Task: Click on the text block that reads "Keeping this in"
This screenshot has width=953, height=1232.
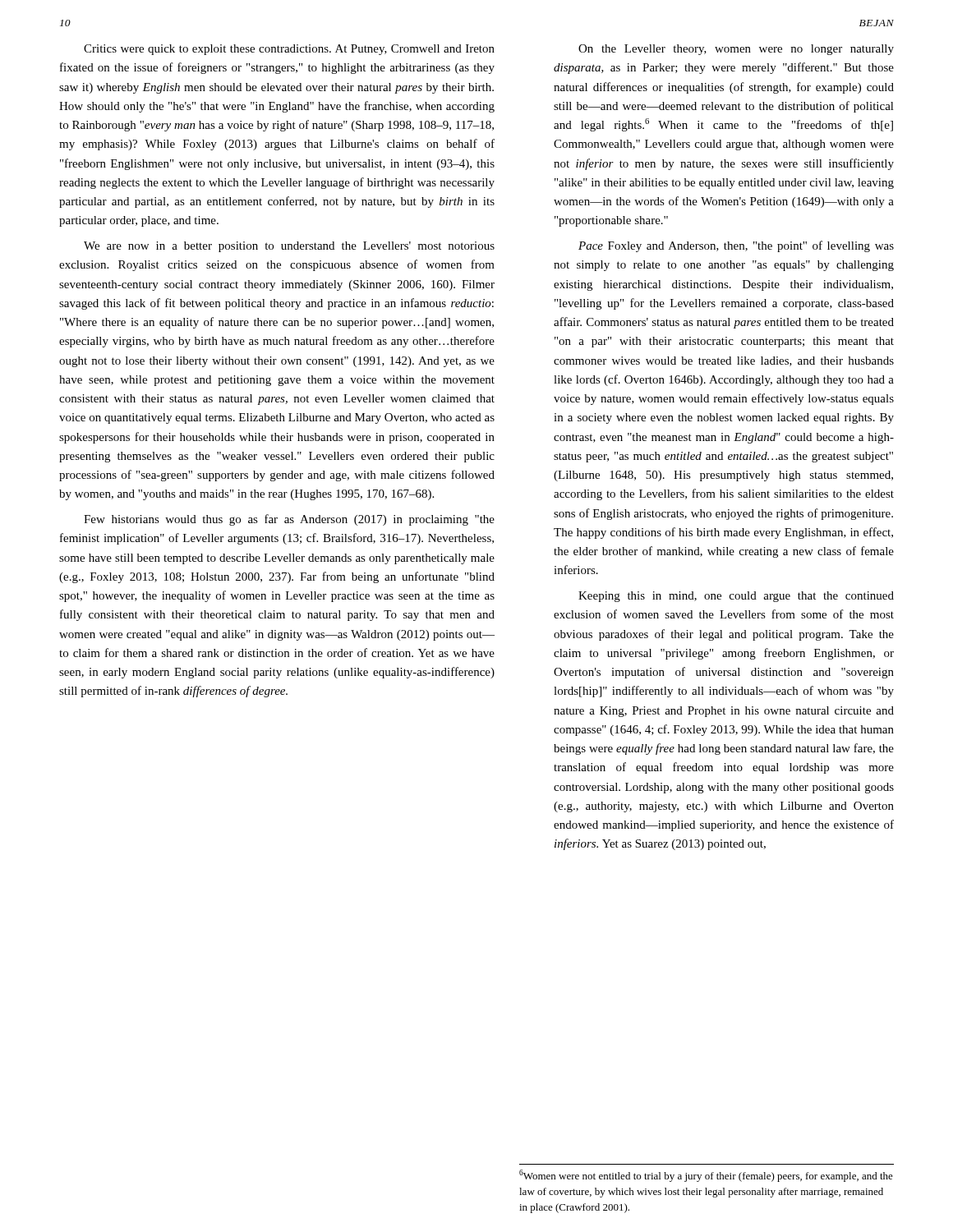Action: click(x=724, y=720)
